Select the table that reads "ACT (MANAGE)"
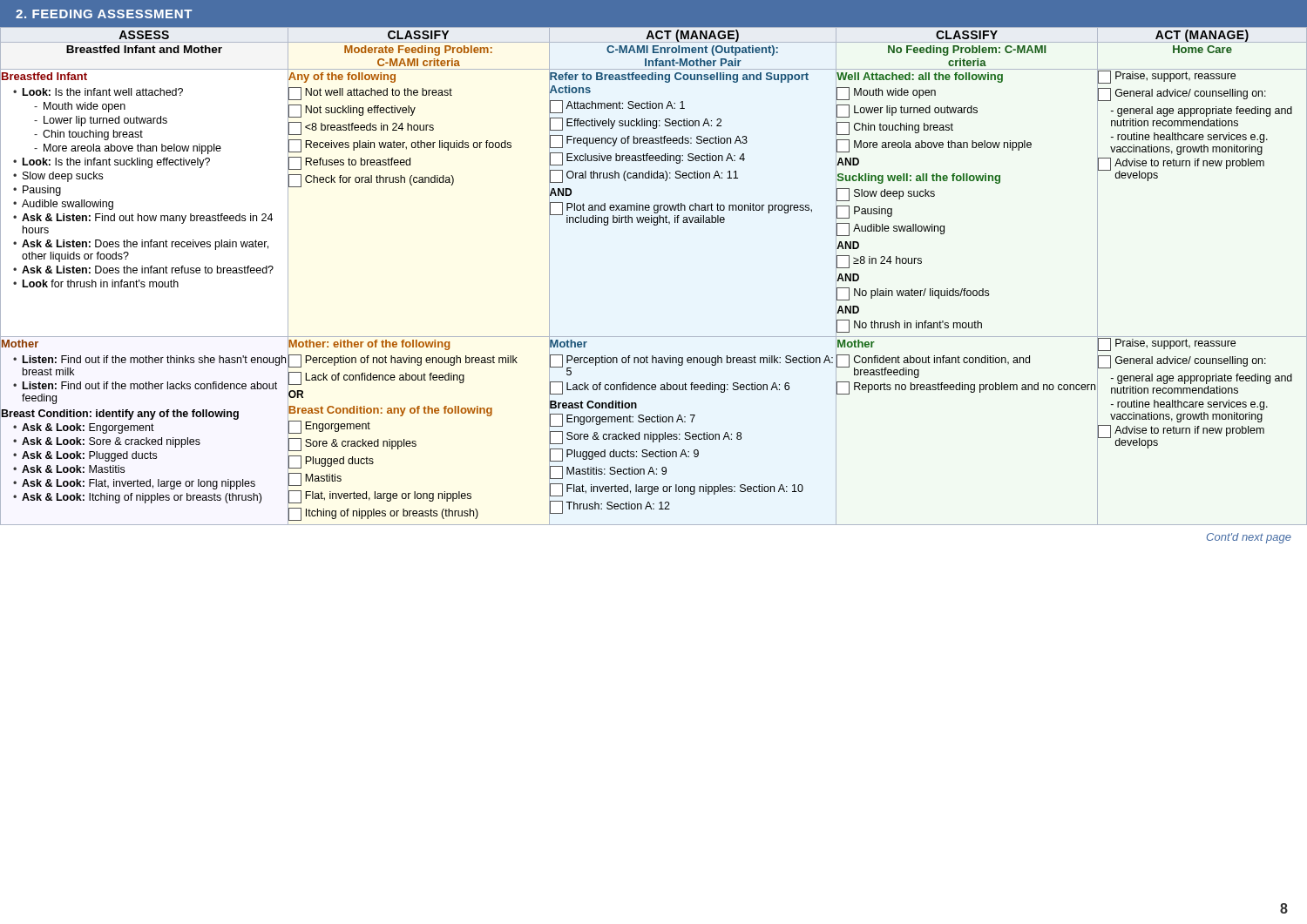Image resolution: width=1307 pixels, height=924 pixels. point(654,276)
